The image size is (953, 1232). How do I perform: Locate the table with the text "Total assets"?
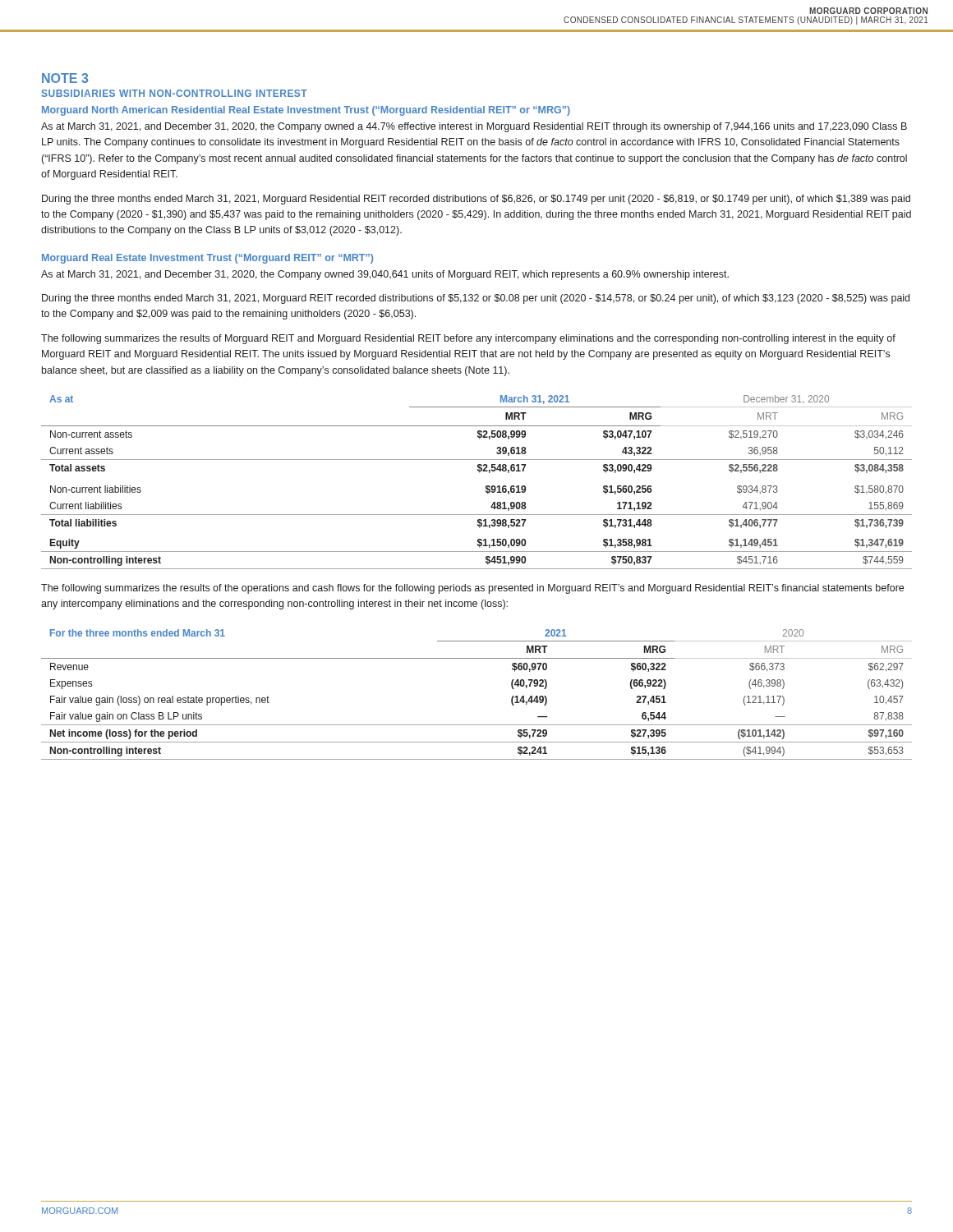point(476,480)
